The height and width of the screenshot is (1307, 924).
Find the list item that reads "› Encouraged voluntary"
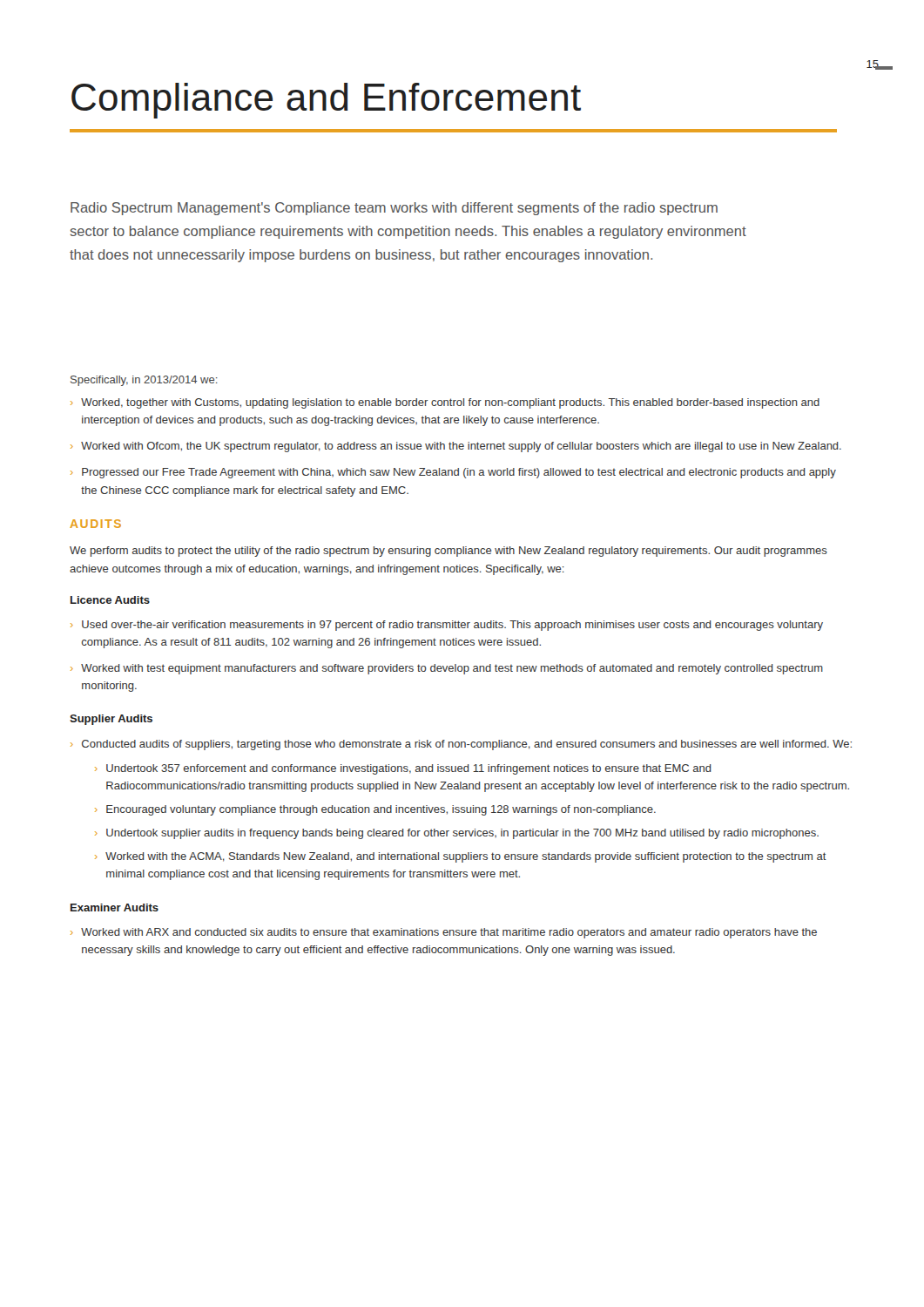375,809
